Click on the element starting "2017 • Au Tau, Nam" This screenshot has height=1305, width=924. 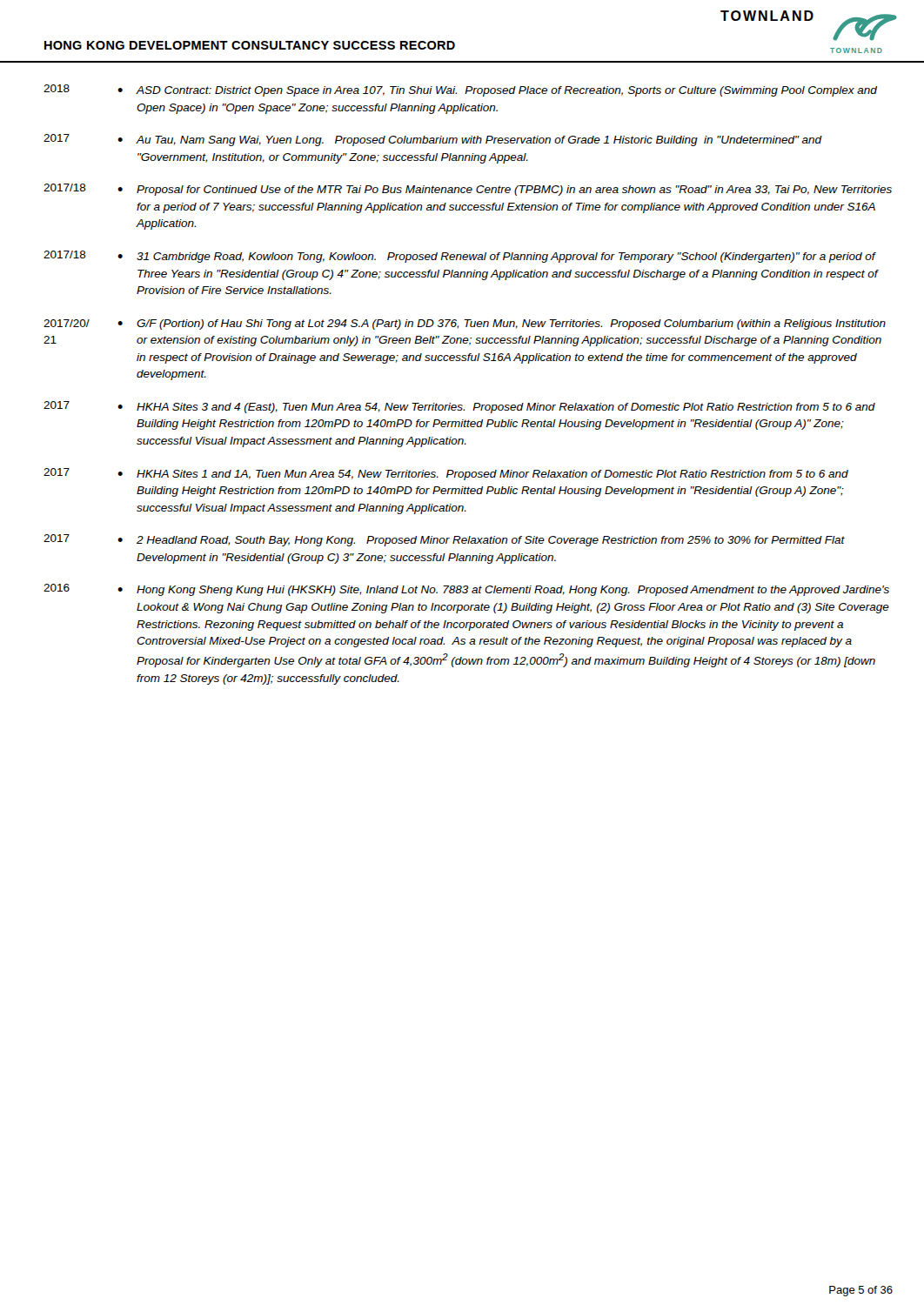[468, 149]
